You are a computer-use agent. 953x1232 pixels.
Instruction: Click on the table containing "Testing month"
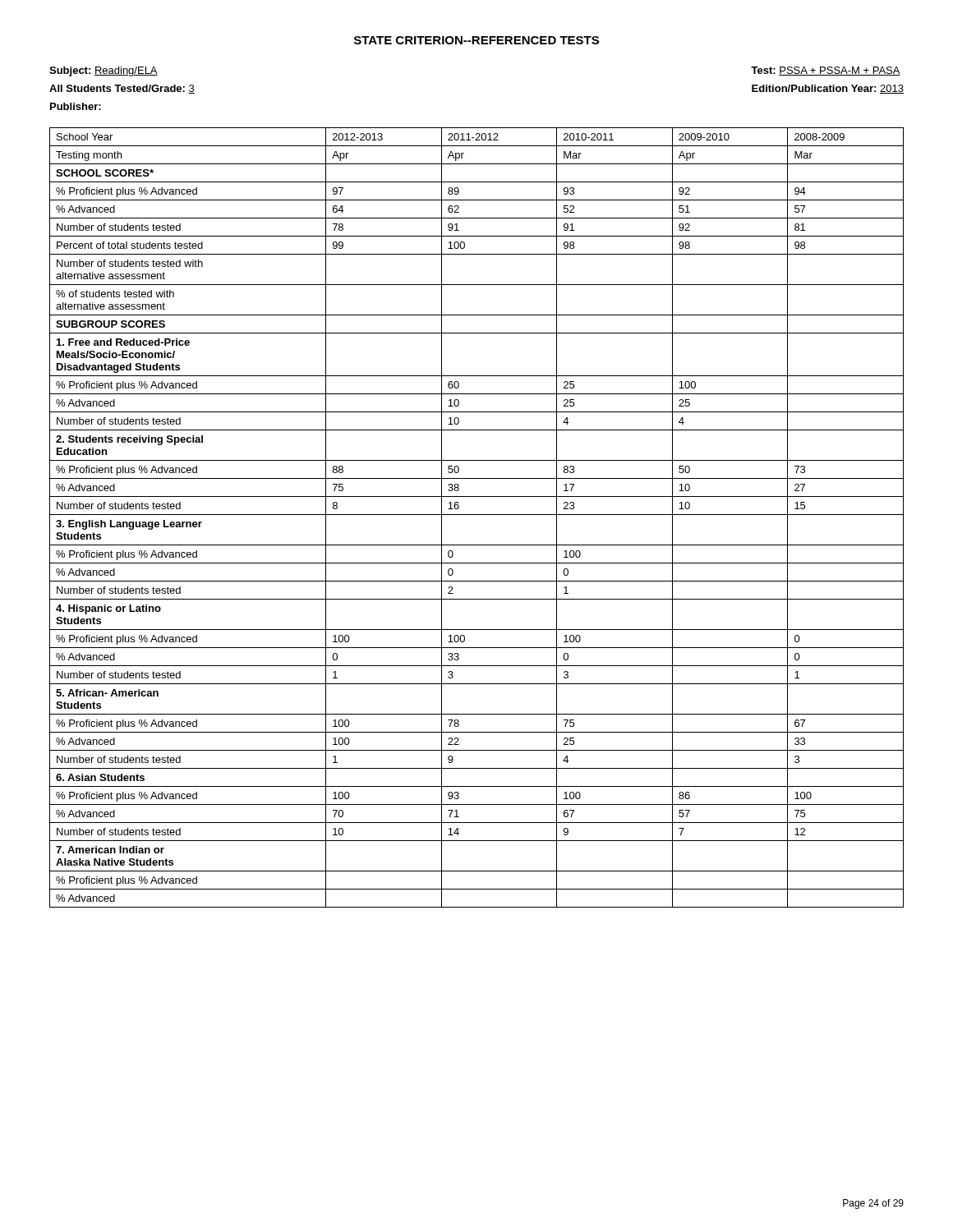click(476, 518)
